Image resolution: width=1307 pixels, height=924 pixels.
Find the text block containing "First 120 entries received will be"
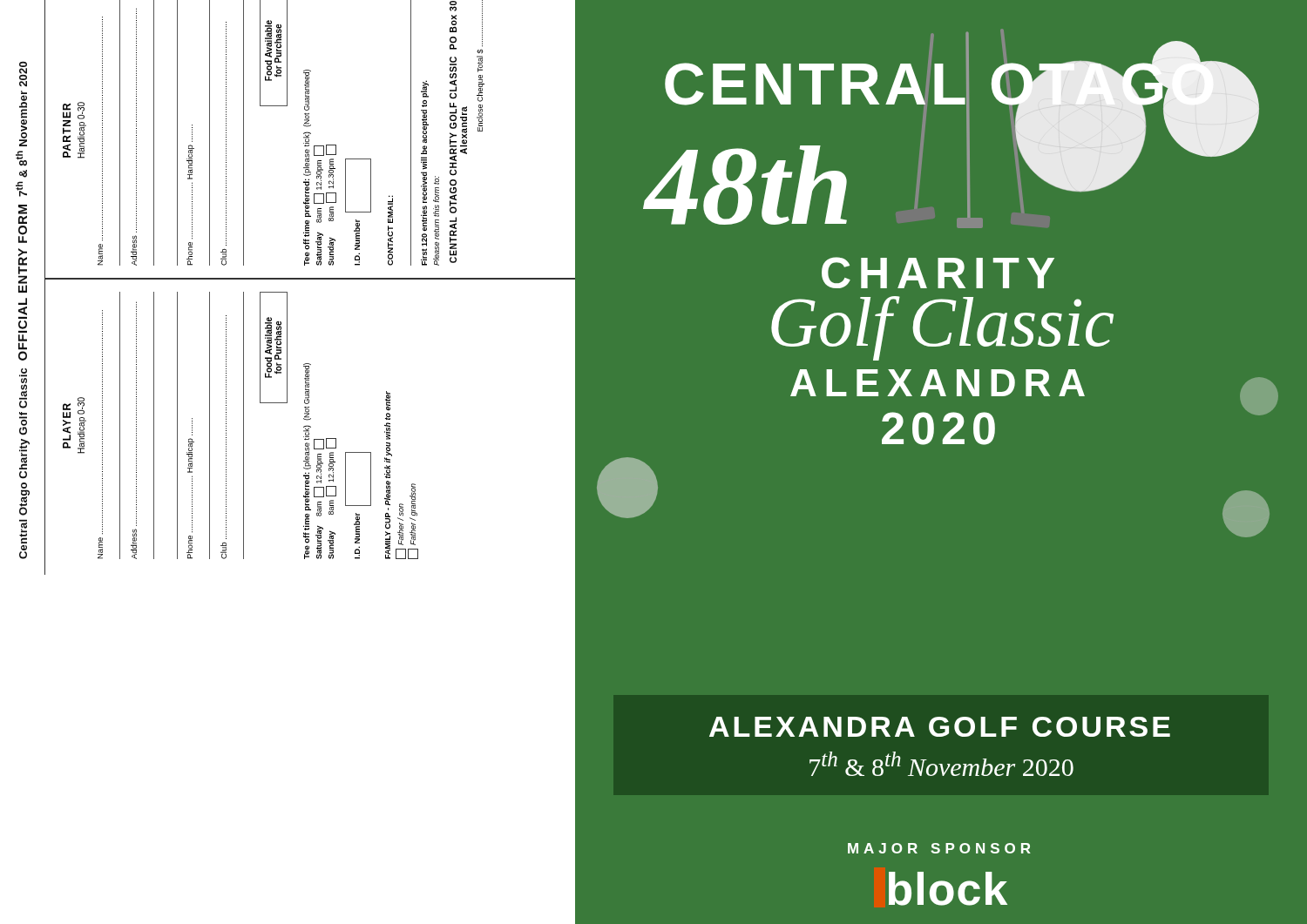[x=424, y=173]
